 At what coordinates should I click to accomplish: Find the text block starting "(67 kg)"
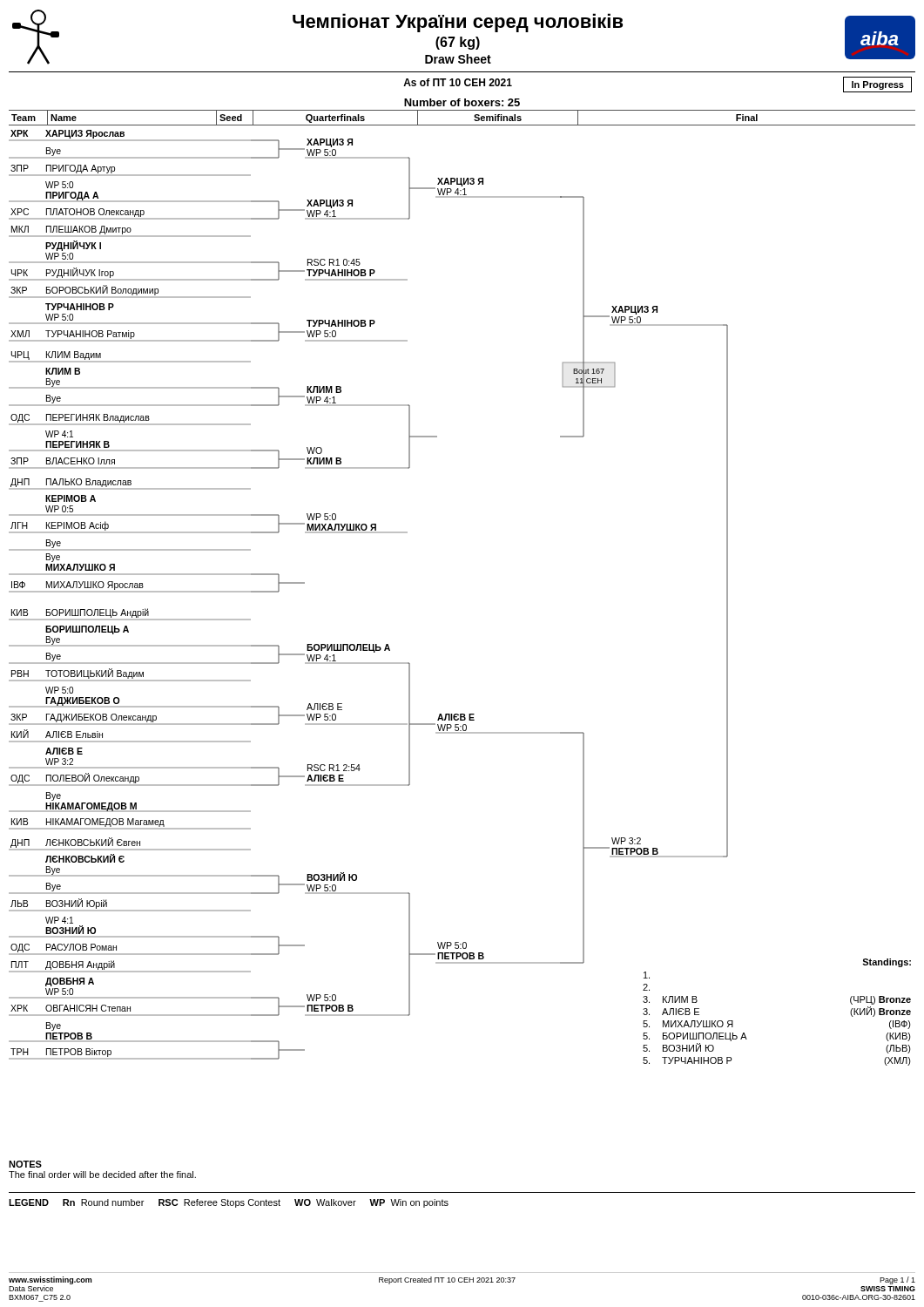click(458, 42)
